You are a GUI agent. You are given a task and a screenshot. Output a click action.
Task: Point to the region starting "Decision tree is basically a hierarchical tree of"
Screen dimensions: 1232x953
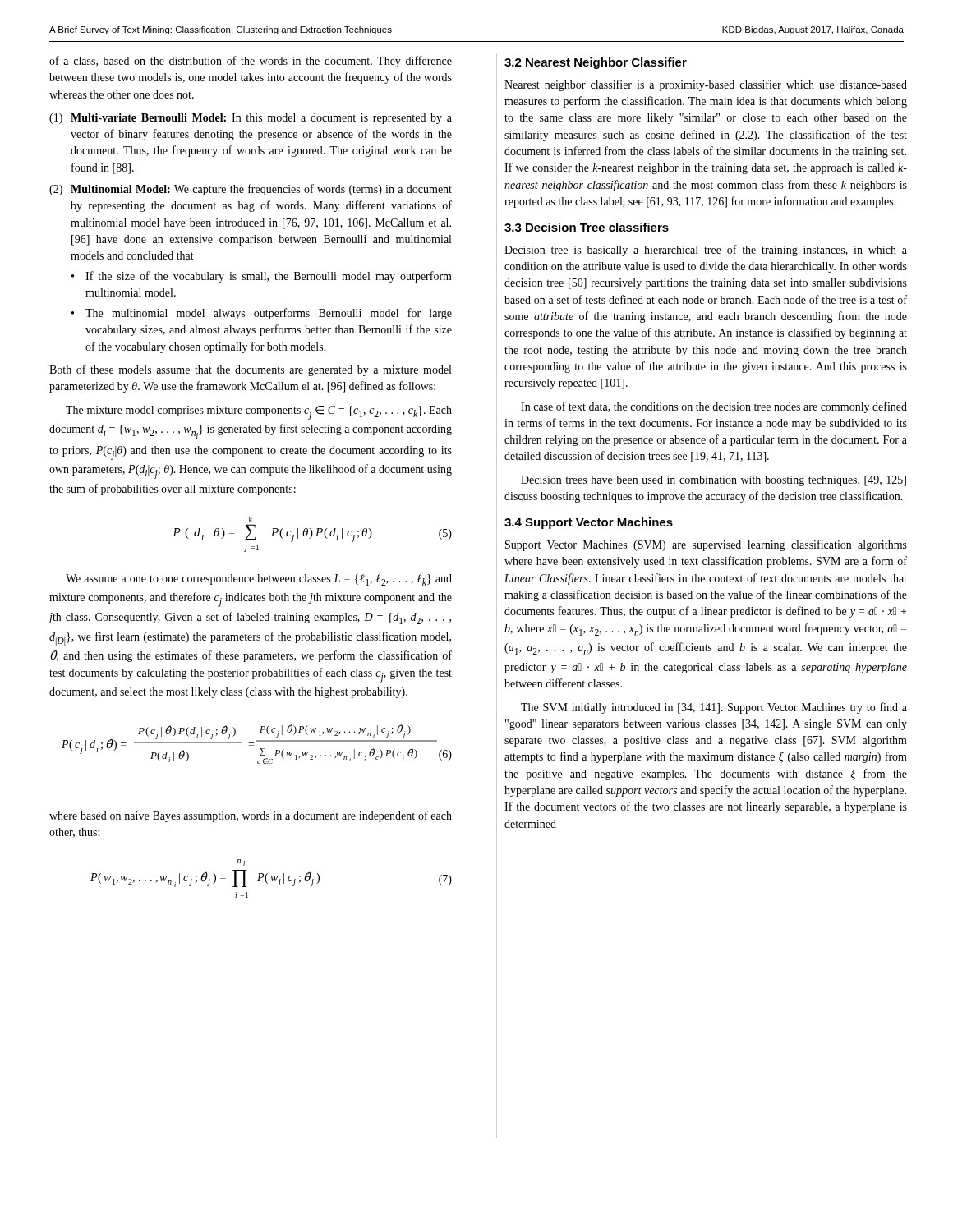click(706, 317)
